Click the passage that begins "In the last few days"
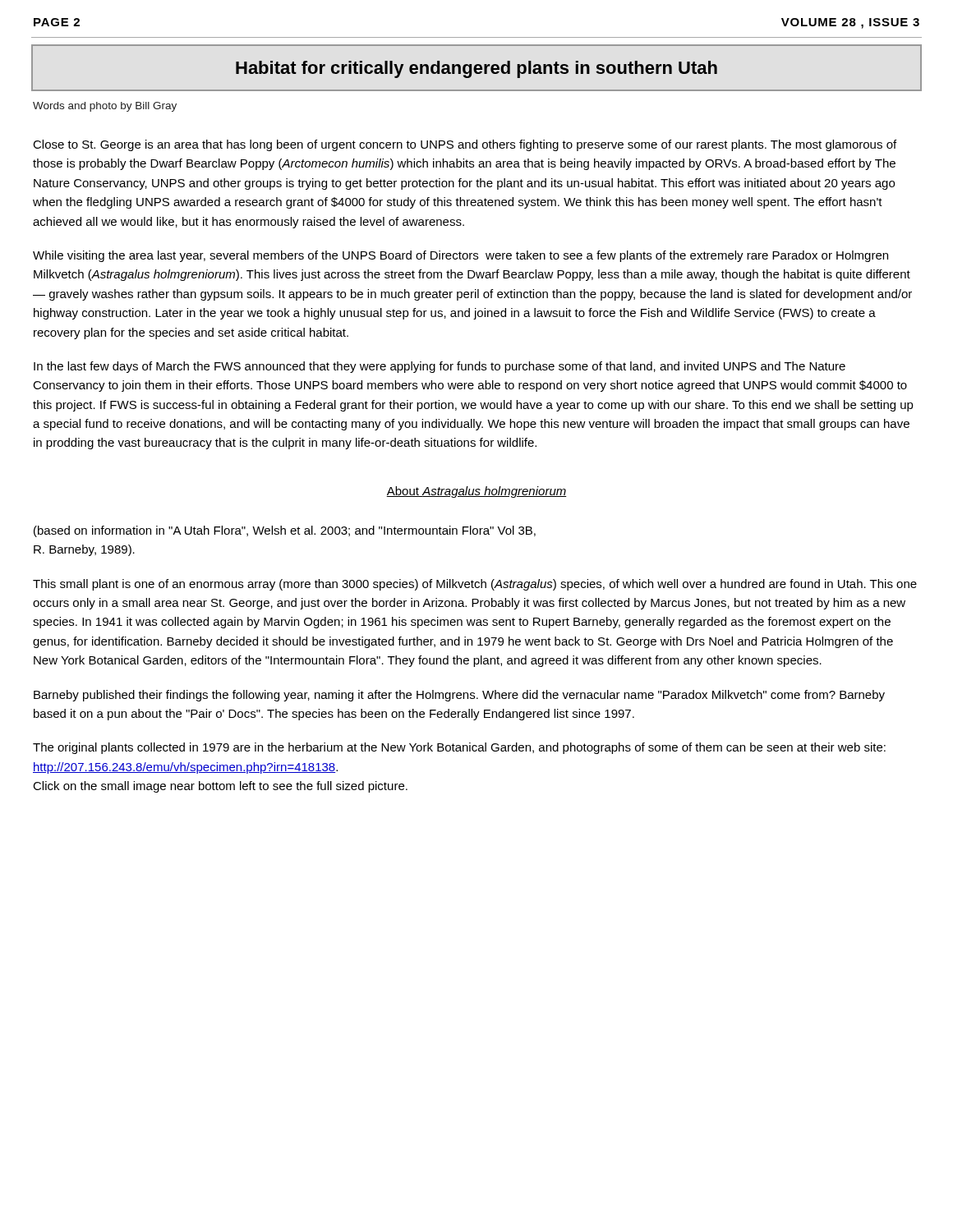Viewport: 953px width, 1232px height. [x=473, y=404]
